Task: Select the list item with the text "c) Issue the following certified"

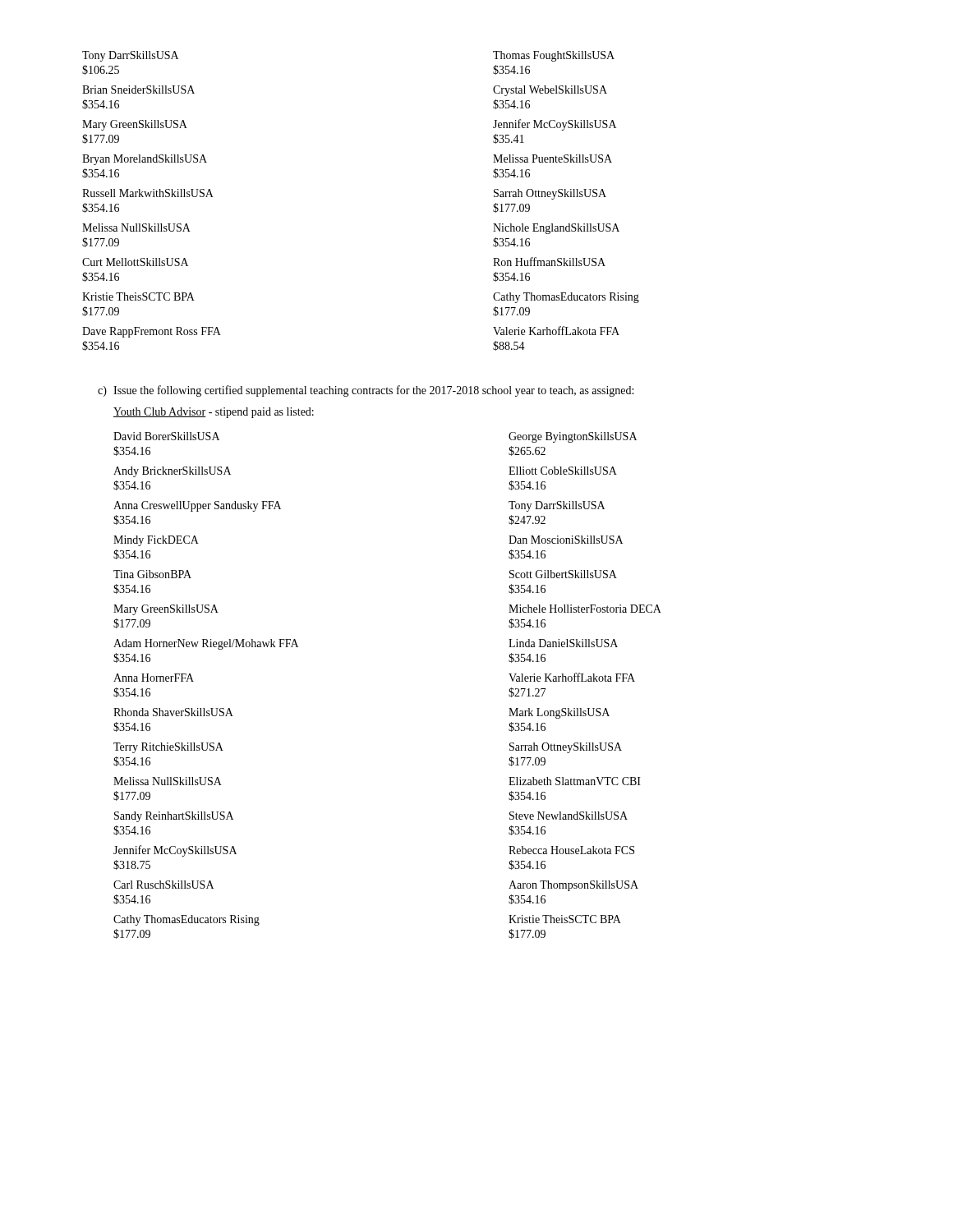Action: (x=358, y=391)
